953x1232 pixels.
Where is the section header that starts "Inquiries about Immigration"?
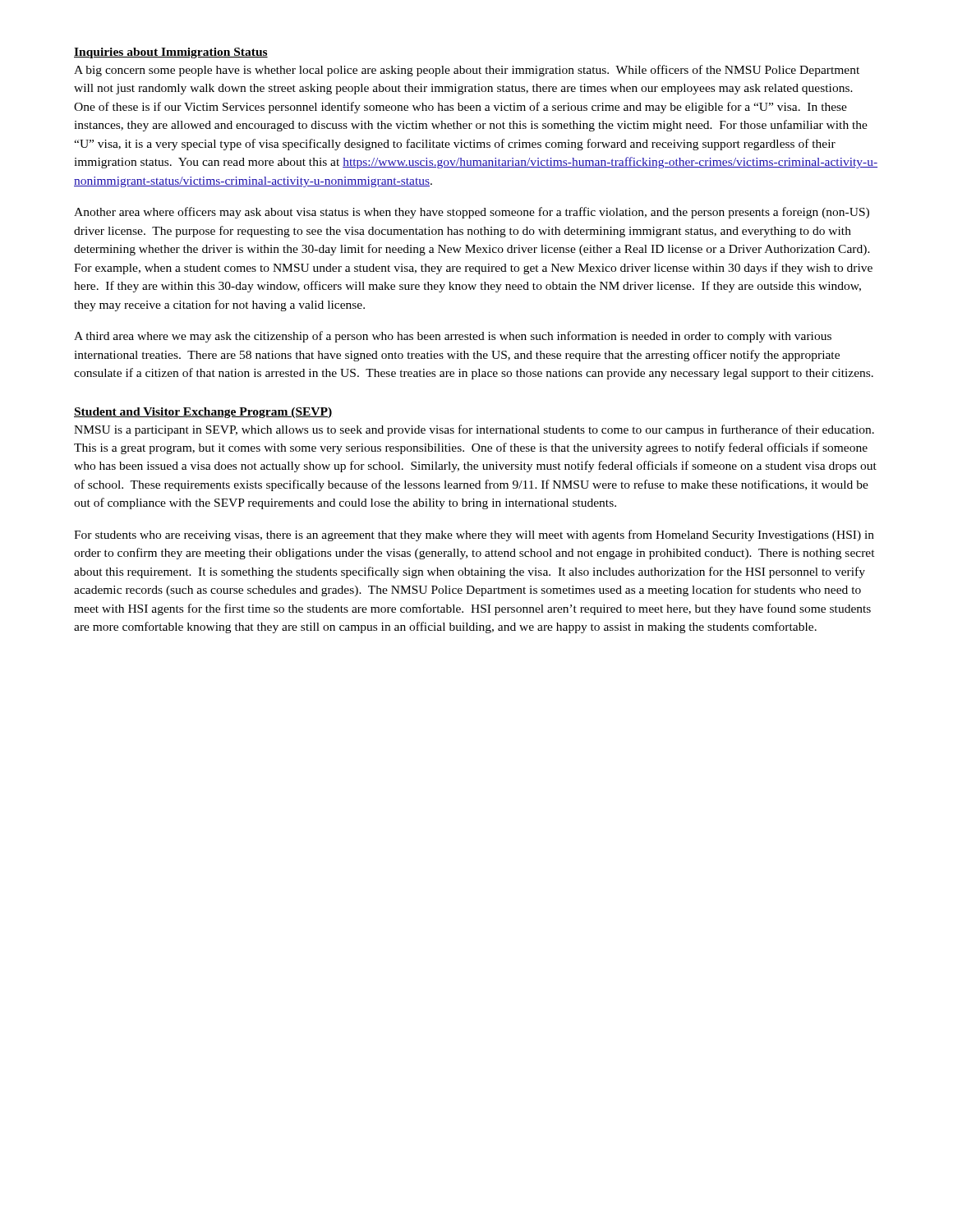[171, 51]
